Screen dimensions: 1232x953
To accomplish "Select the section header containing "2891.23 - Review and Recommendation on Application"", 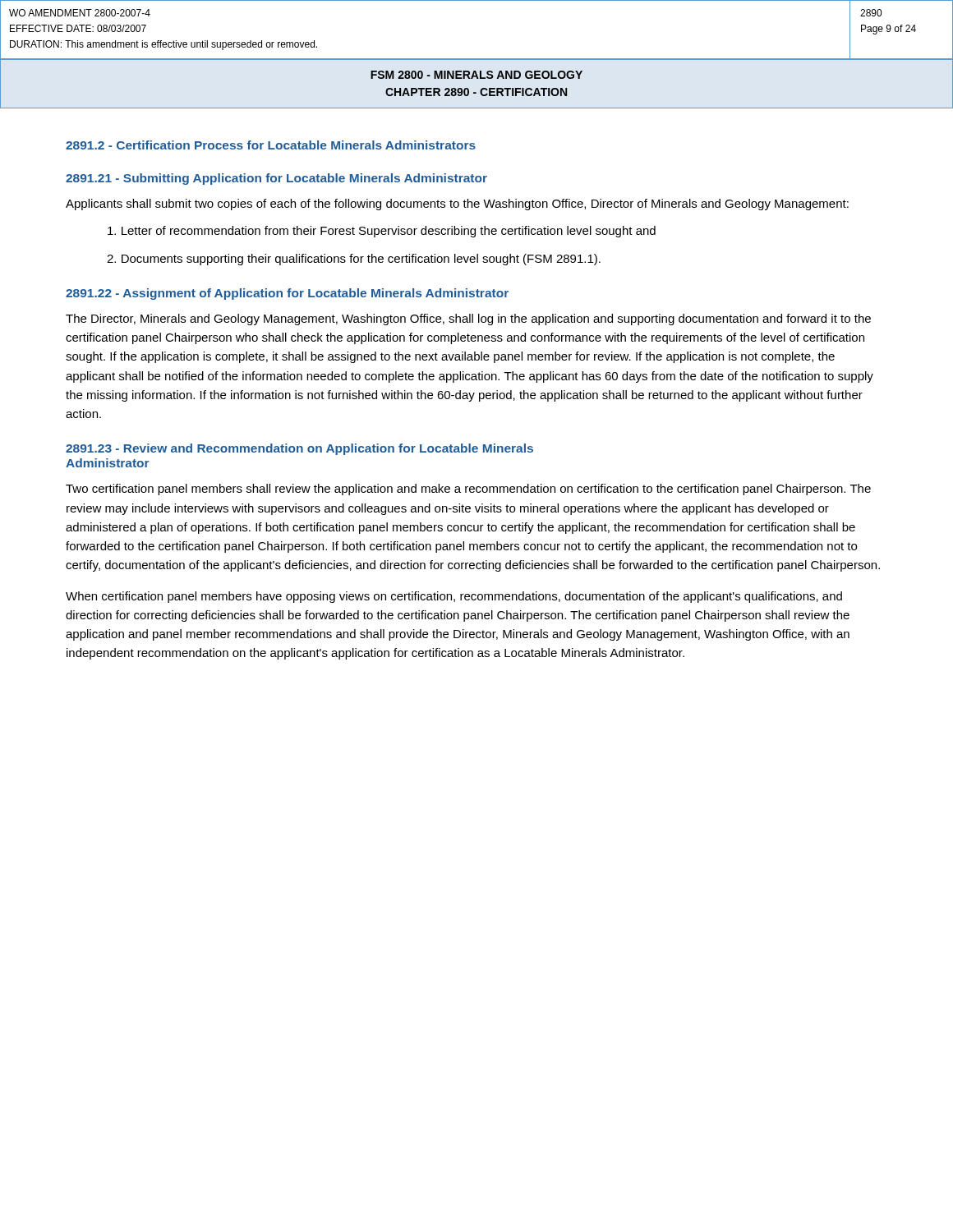I will click(x=300, y=456).
